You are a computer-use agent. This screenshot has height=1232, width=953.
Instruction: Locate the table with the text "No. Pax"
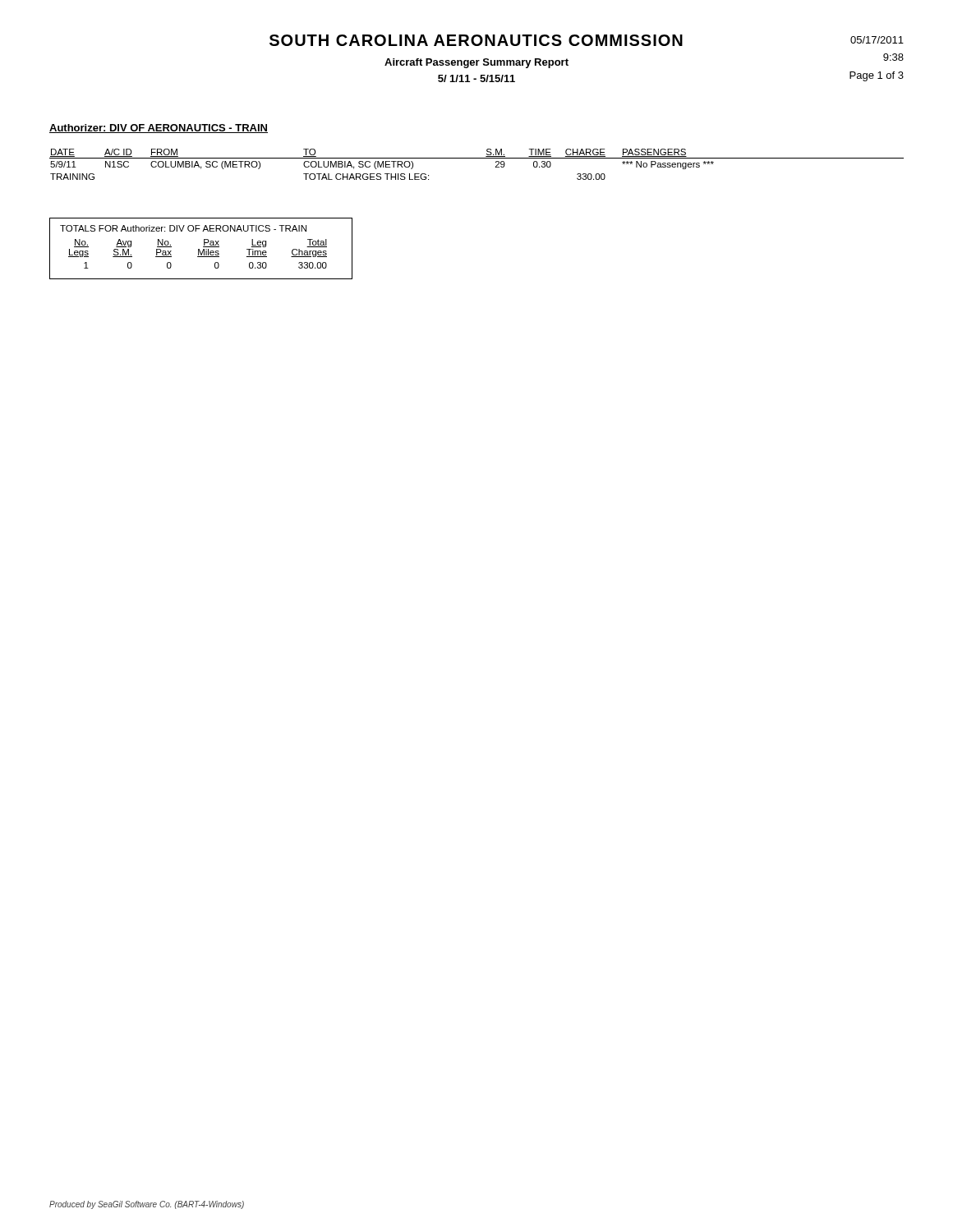point(201,248)
